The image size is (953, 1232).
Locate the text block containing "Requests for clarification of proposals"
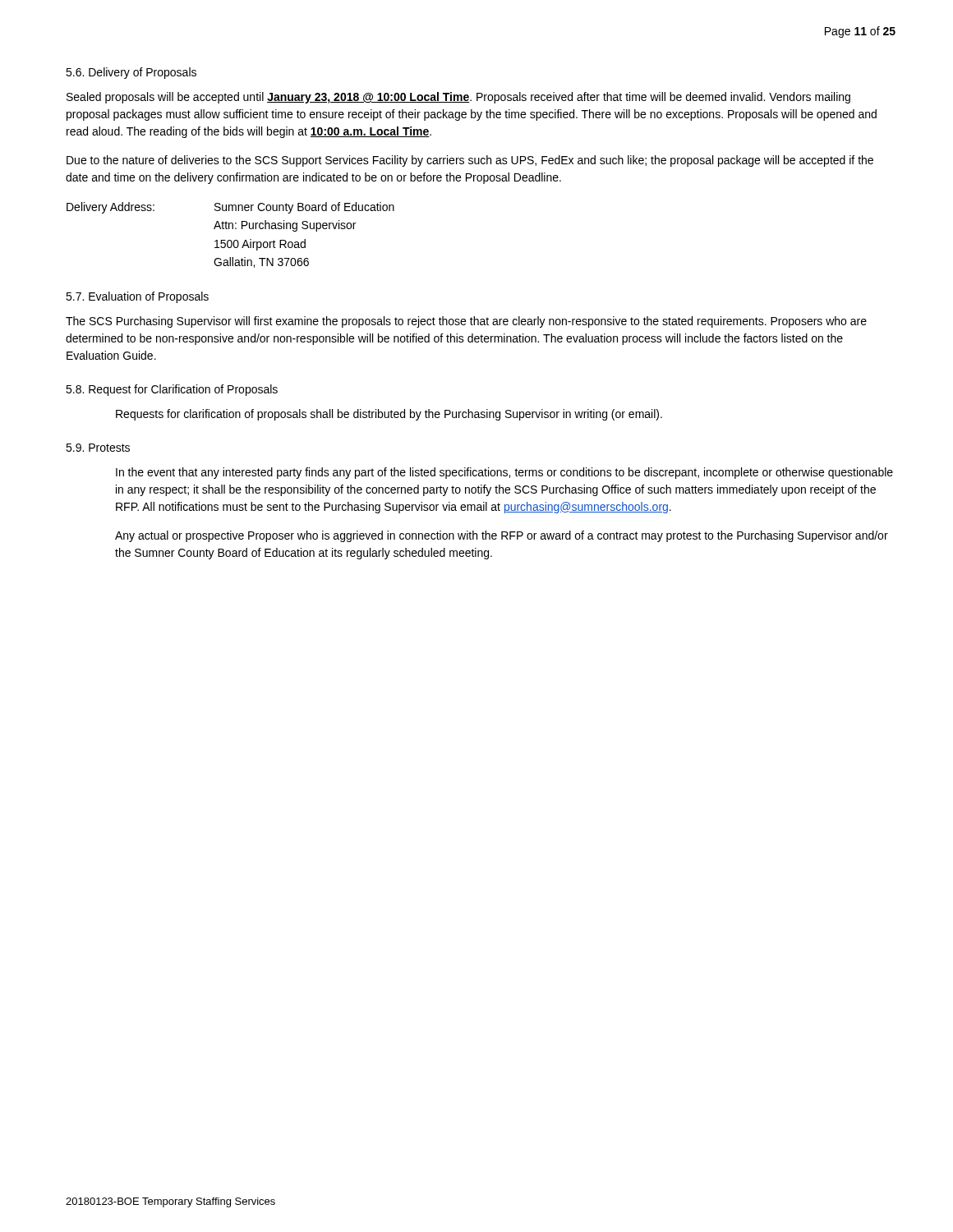389,414
